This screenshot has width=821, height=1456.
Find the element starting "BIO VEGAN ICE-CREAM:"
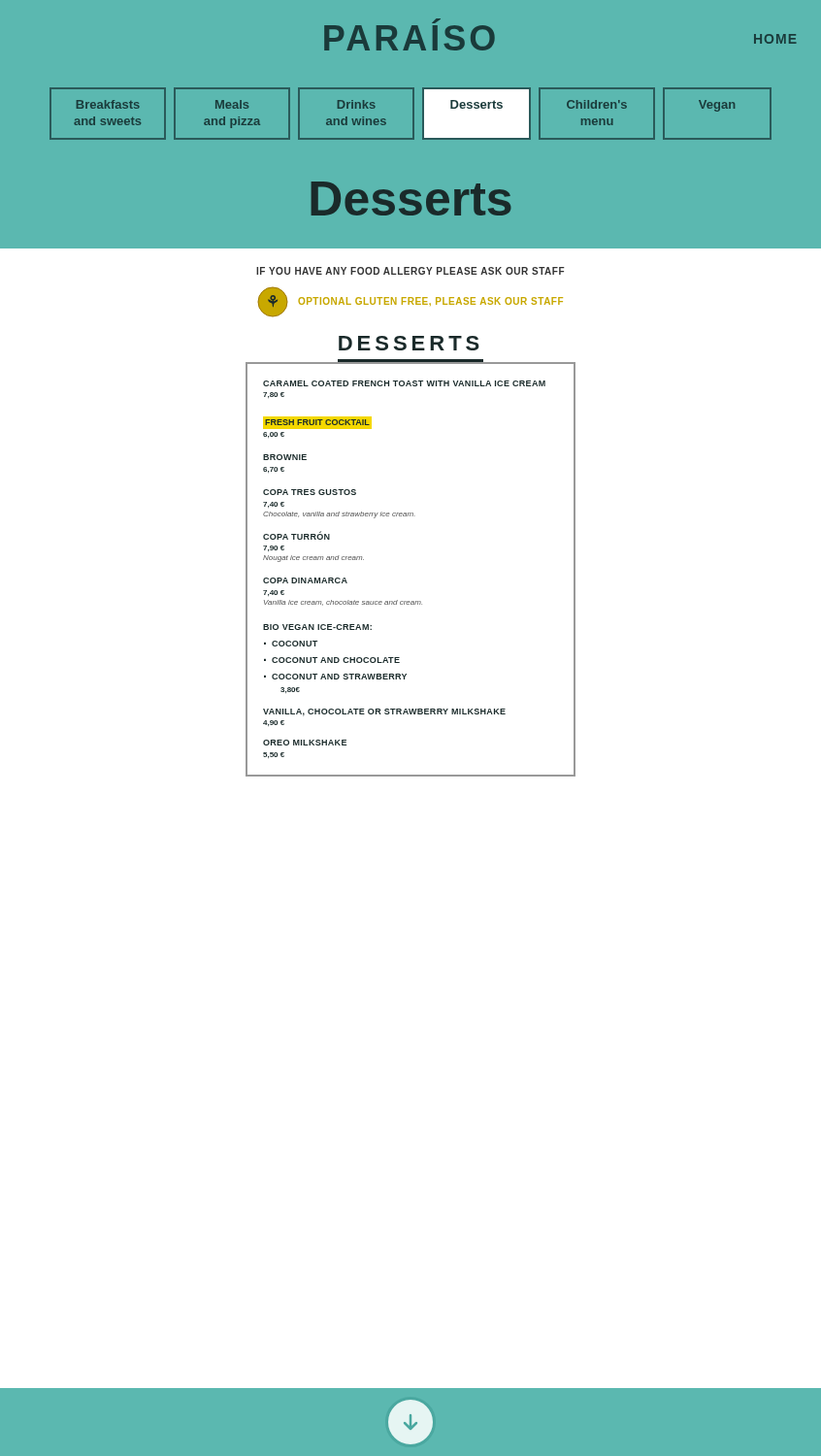(x=318, y=627)
